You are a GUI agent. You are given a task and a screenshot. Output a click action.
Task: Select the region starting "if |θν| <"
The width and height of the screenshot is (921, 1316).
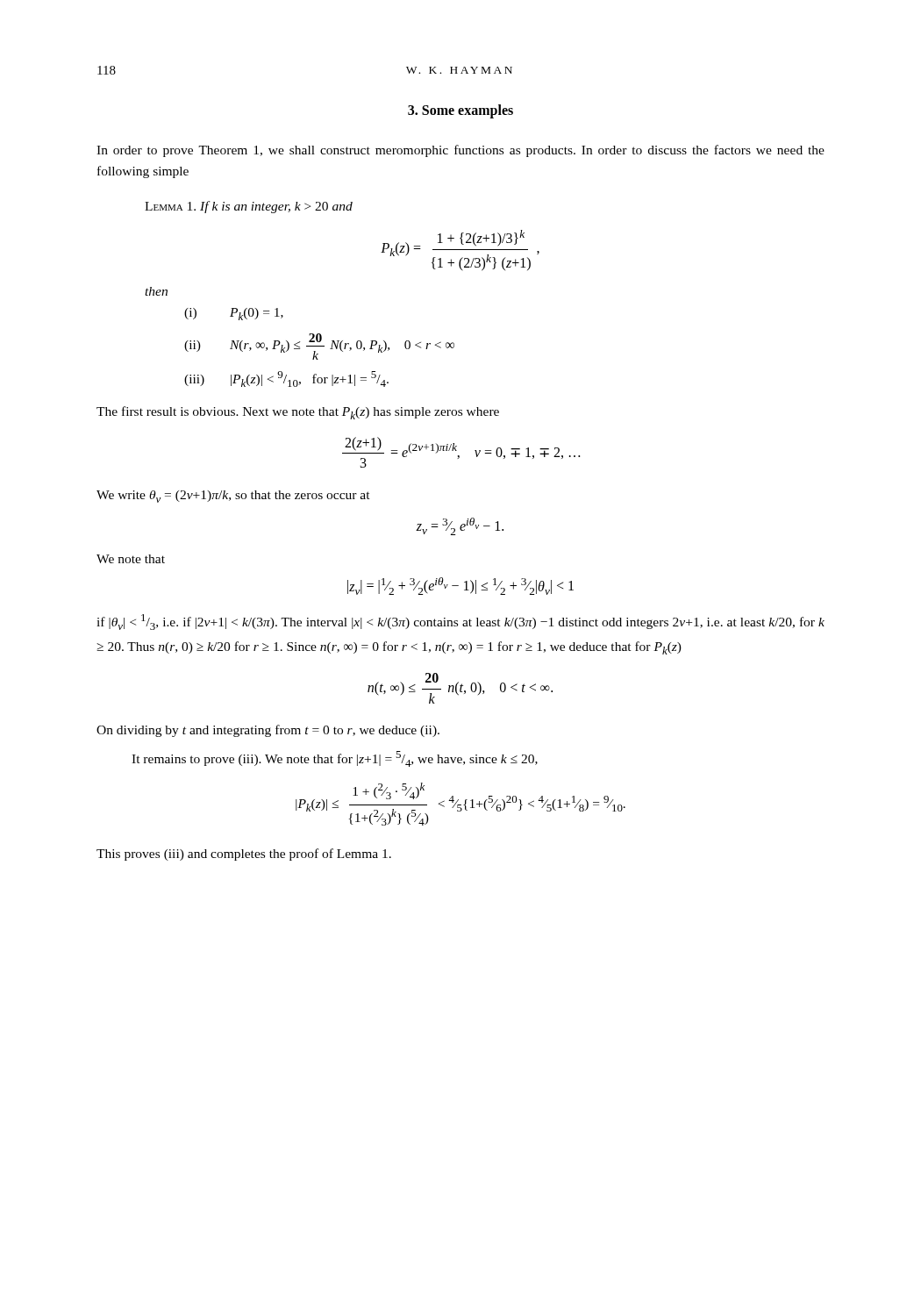[x=460, y=634]
